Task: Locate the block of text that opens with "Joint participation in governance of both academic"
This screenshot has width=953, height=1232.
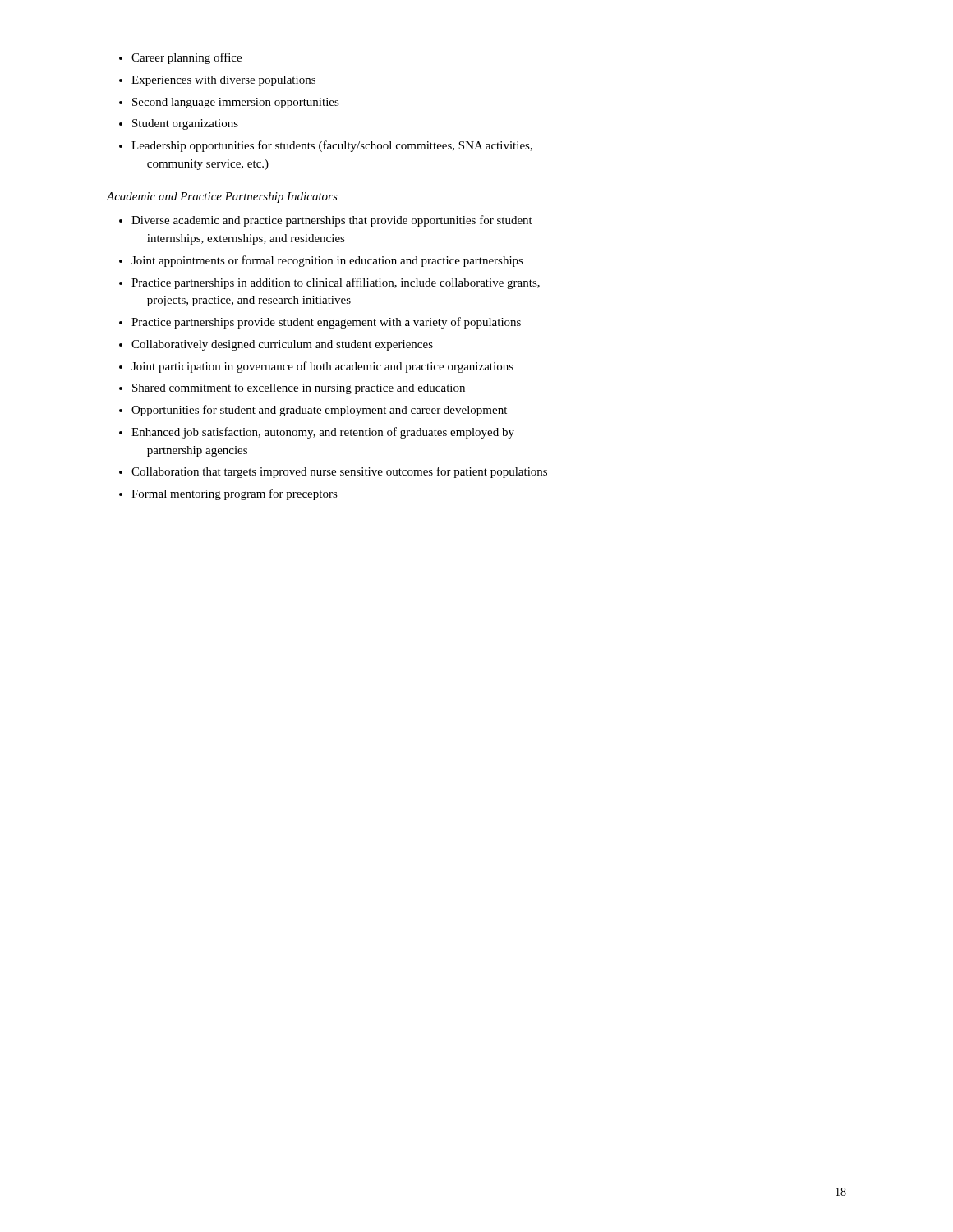Action: [322, 366]
